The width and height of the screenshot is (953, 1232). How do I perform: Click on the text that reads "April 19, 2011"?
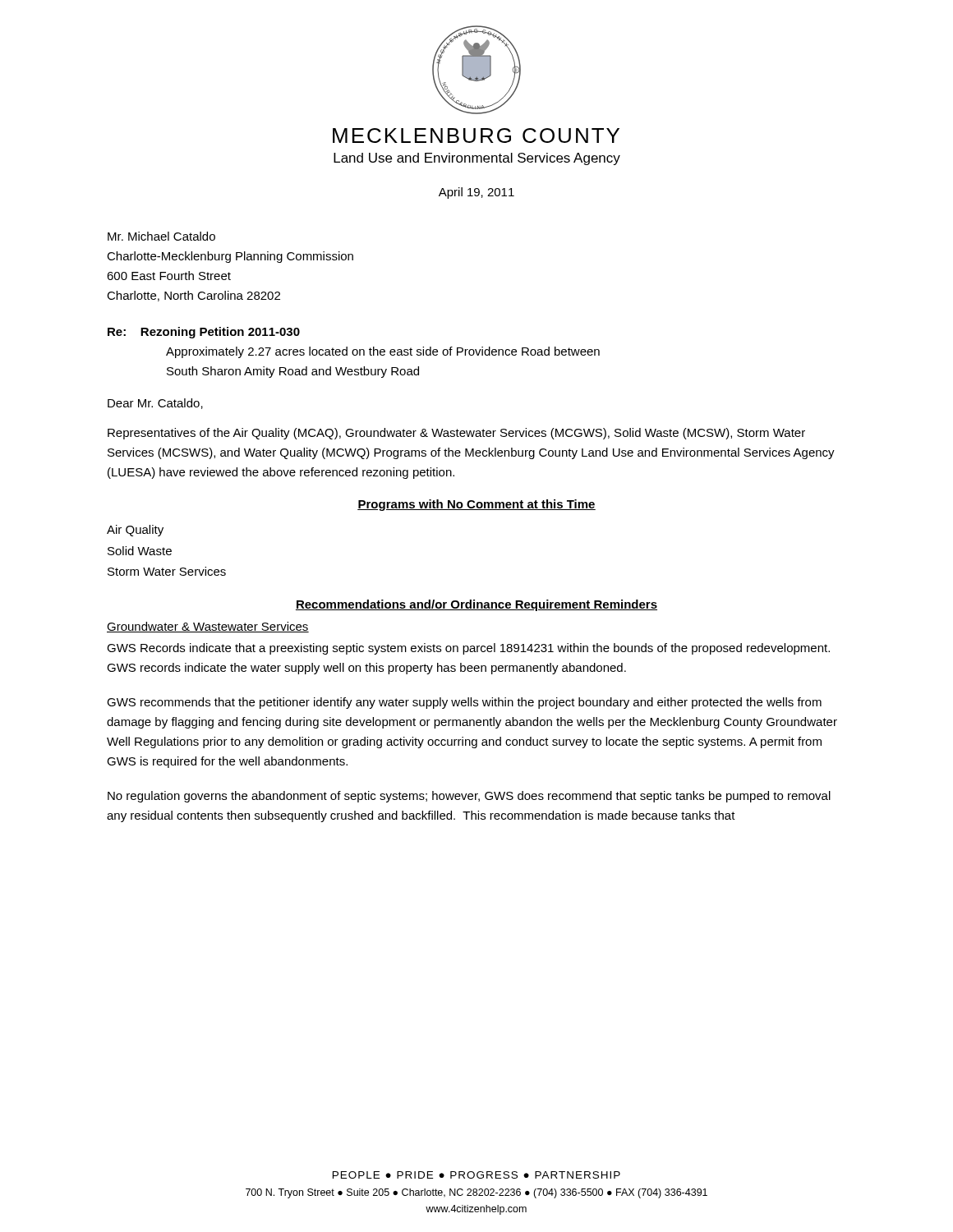[x=476, y=192]
